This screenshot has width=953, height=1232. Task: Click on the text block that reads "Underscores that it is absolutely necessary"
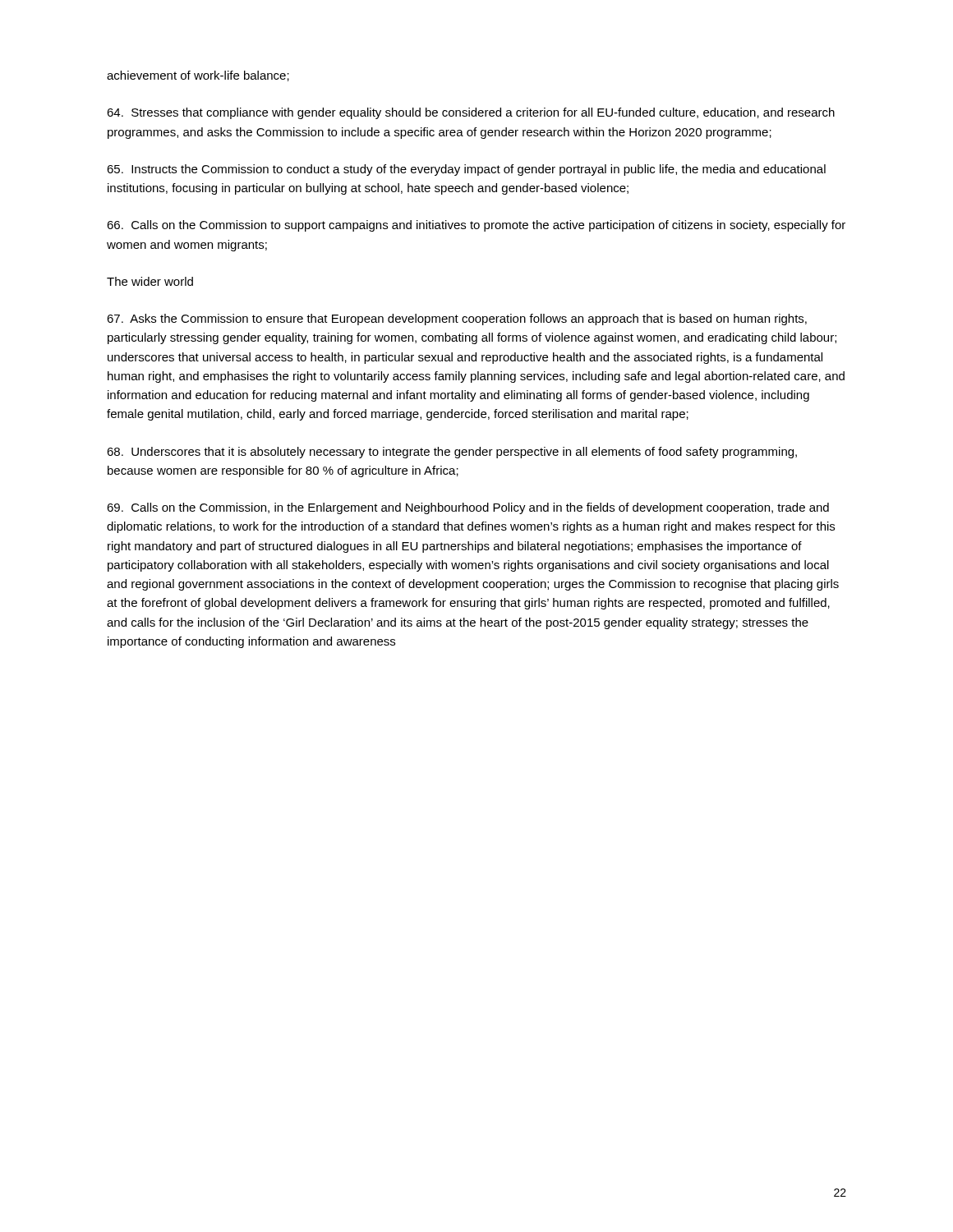(452, 460)
